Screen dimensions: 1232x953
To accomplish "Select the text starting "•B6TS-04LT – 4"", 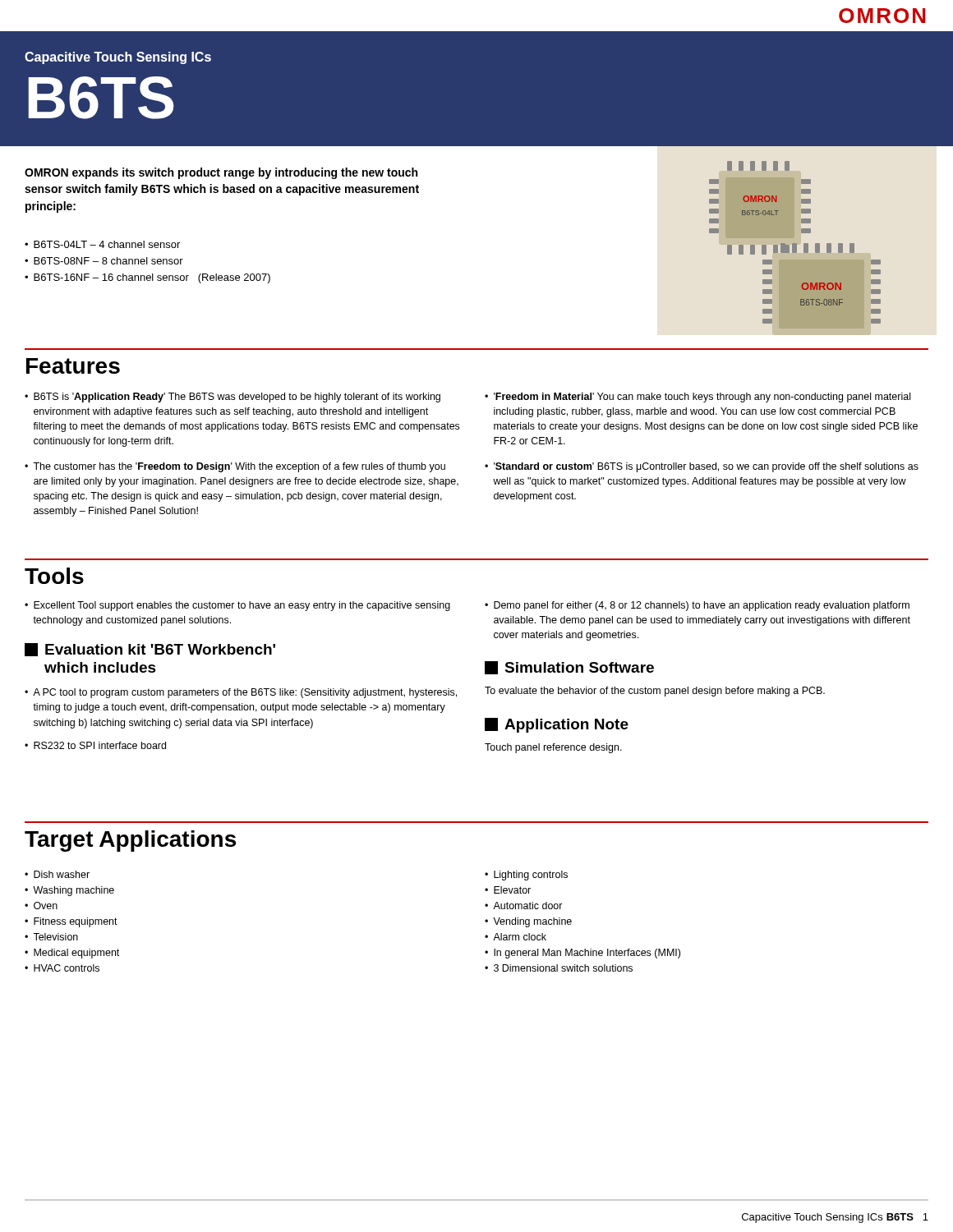I will click(102, 244).
